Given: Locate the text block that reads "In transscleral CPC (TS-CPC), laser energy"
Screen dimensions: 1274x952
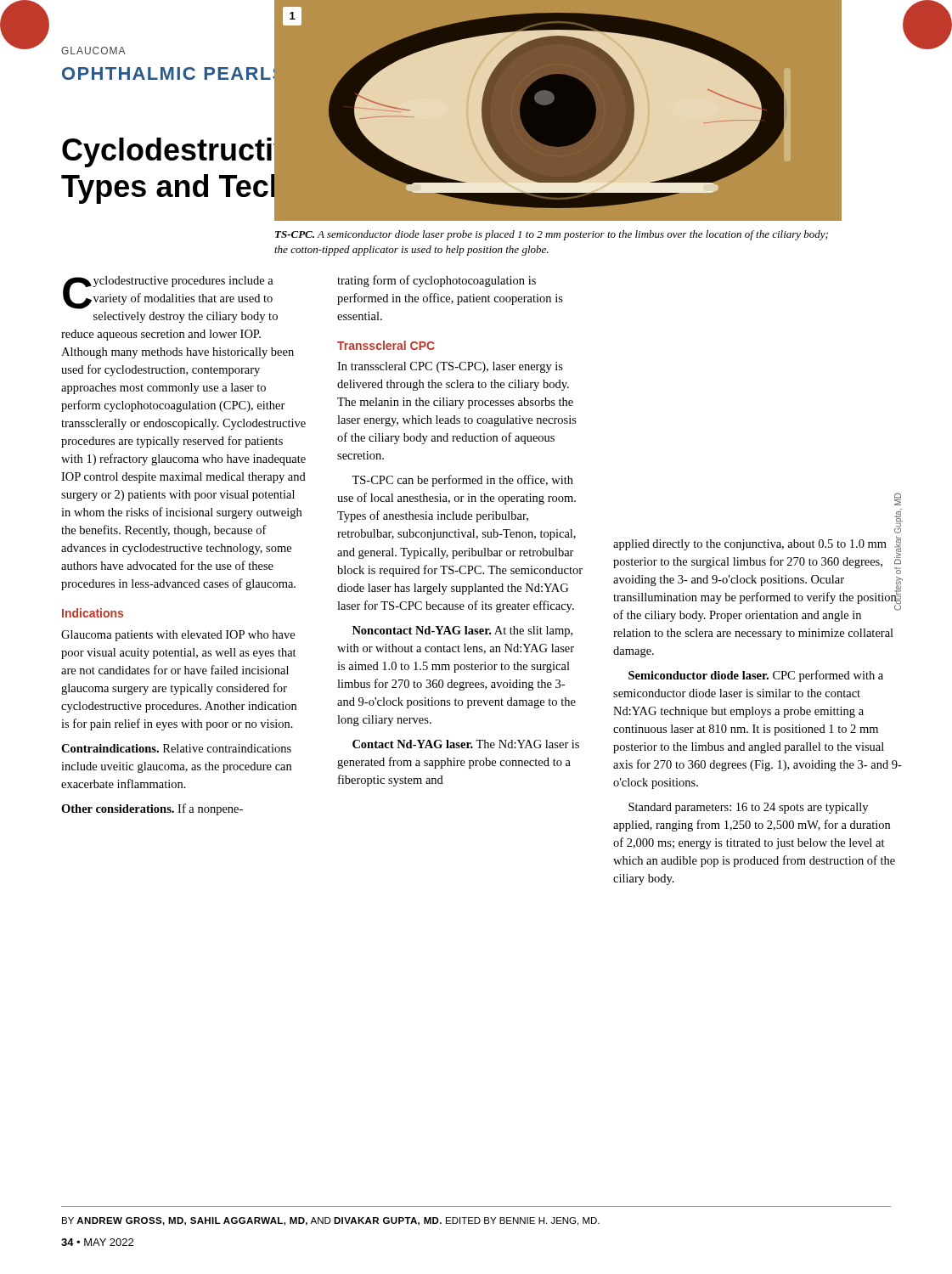Looking at the screenshot, I should click(457, 411).
